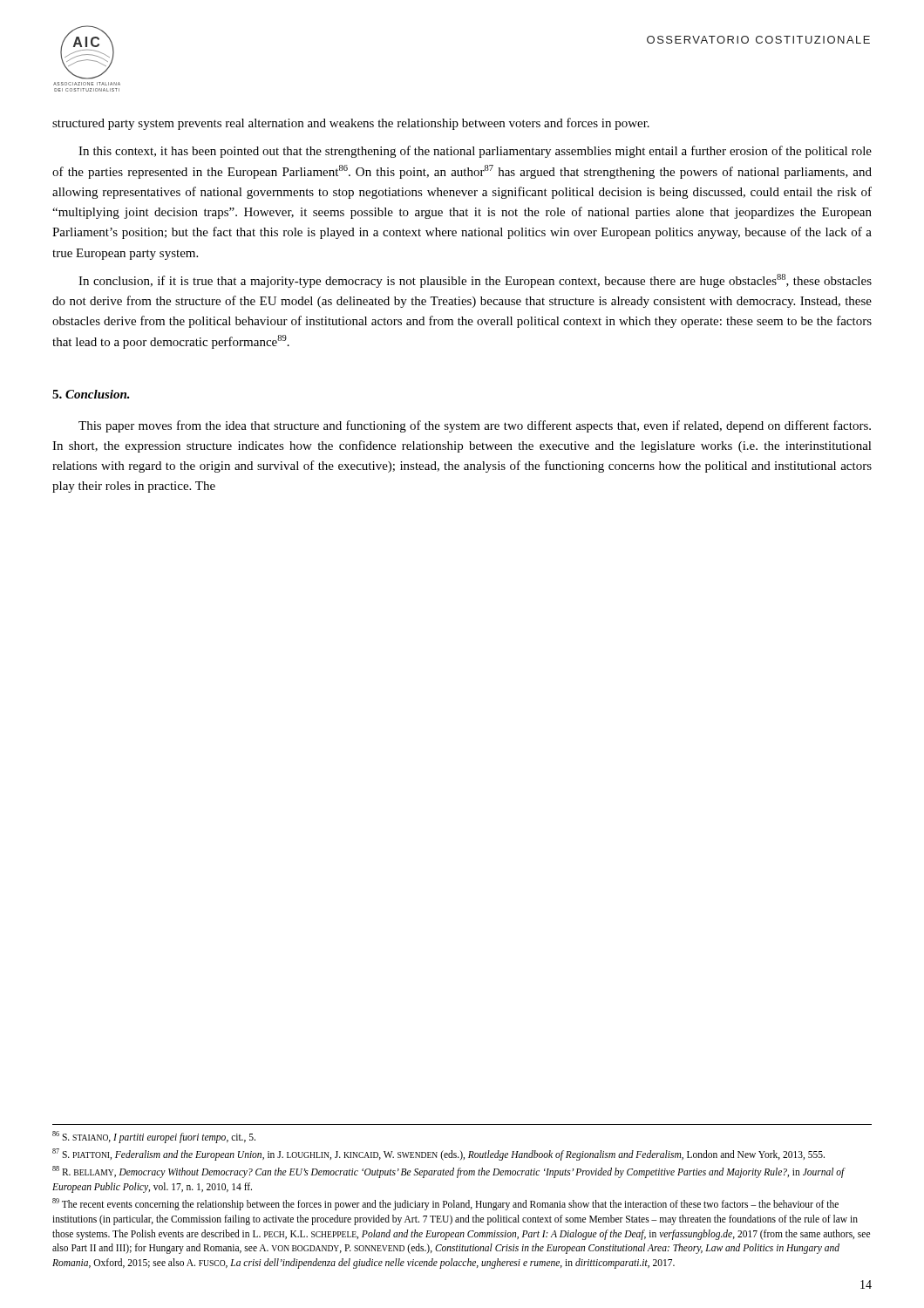Click on the region starting "86 S. STAIANO, I partiti"
This screenshot has width=924, height=1308.
(x=154, y=1136)
